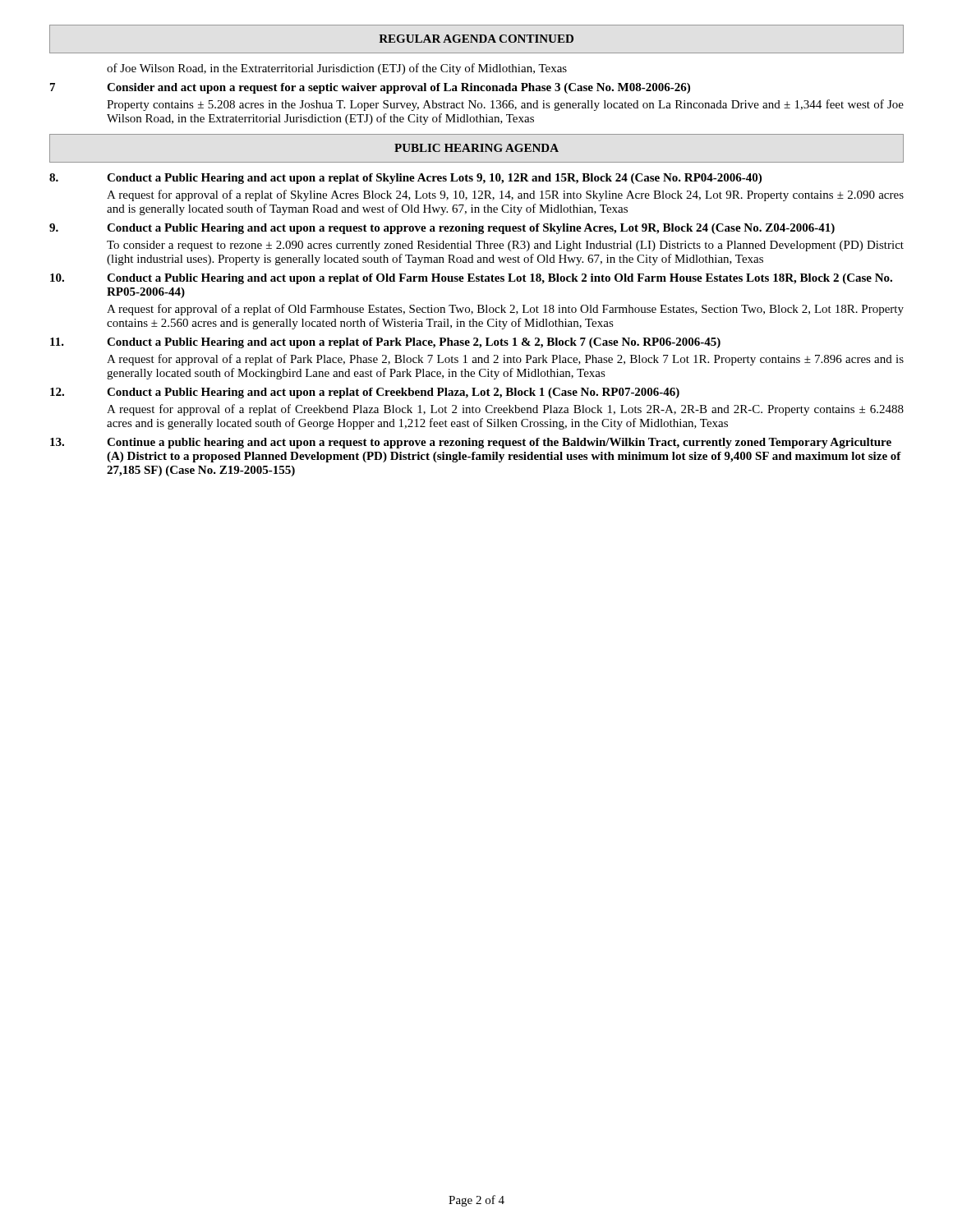
Task: Click on the region starting "8. Conduct a Public Hearing"
Action: pyautogui.click(x=476, y=193)
